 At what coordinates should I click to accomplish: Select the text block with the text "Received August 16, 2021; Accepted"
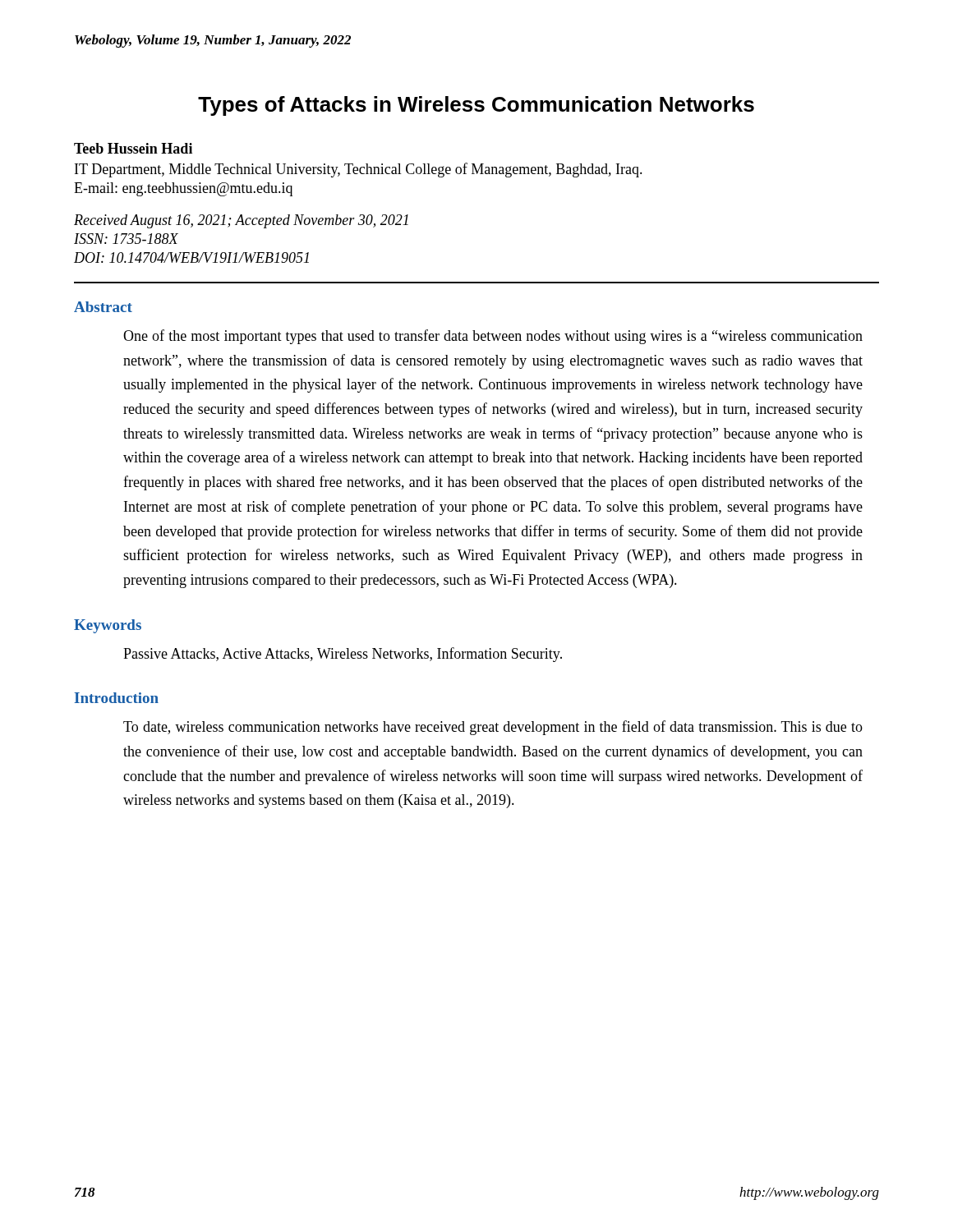(x=241, y=221)
